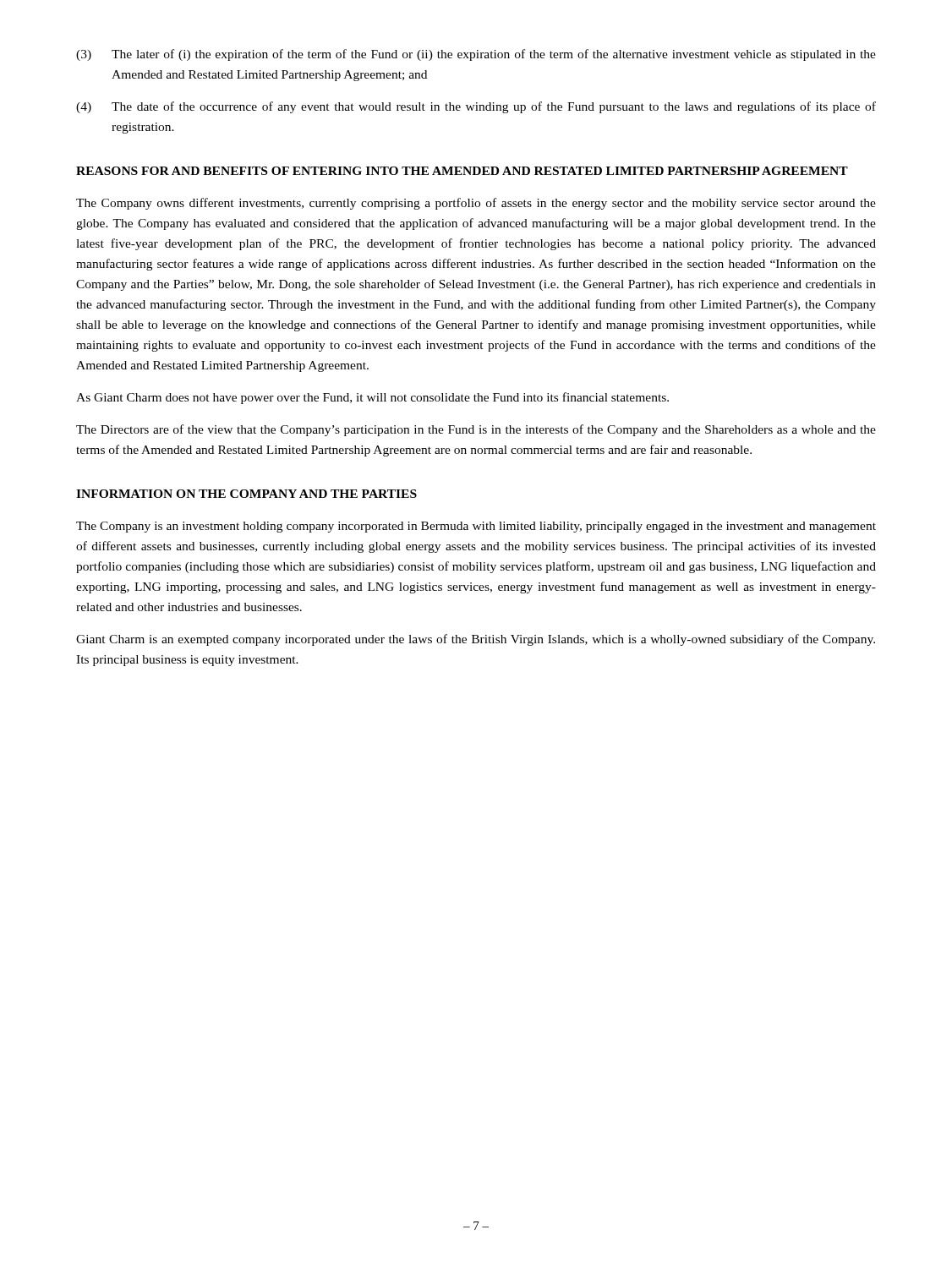Viewport: 952px width, 1268px height.
Task: Locate the block starting "Giant Charm is an exempted company"
Action: pyautogui.click(x=476, y=649)
